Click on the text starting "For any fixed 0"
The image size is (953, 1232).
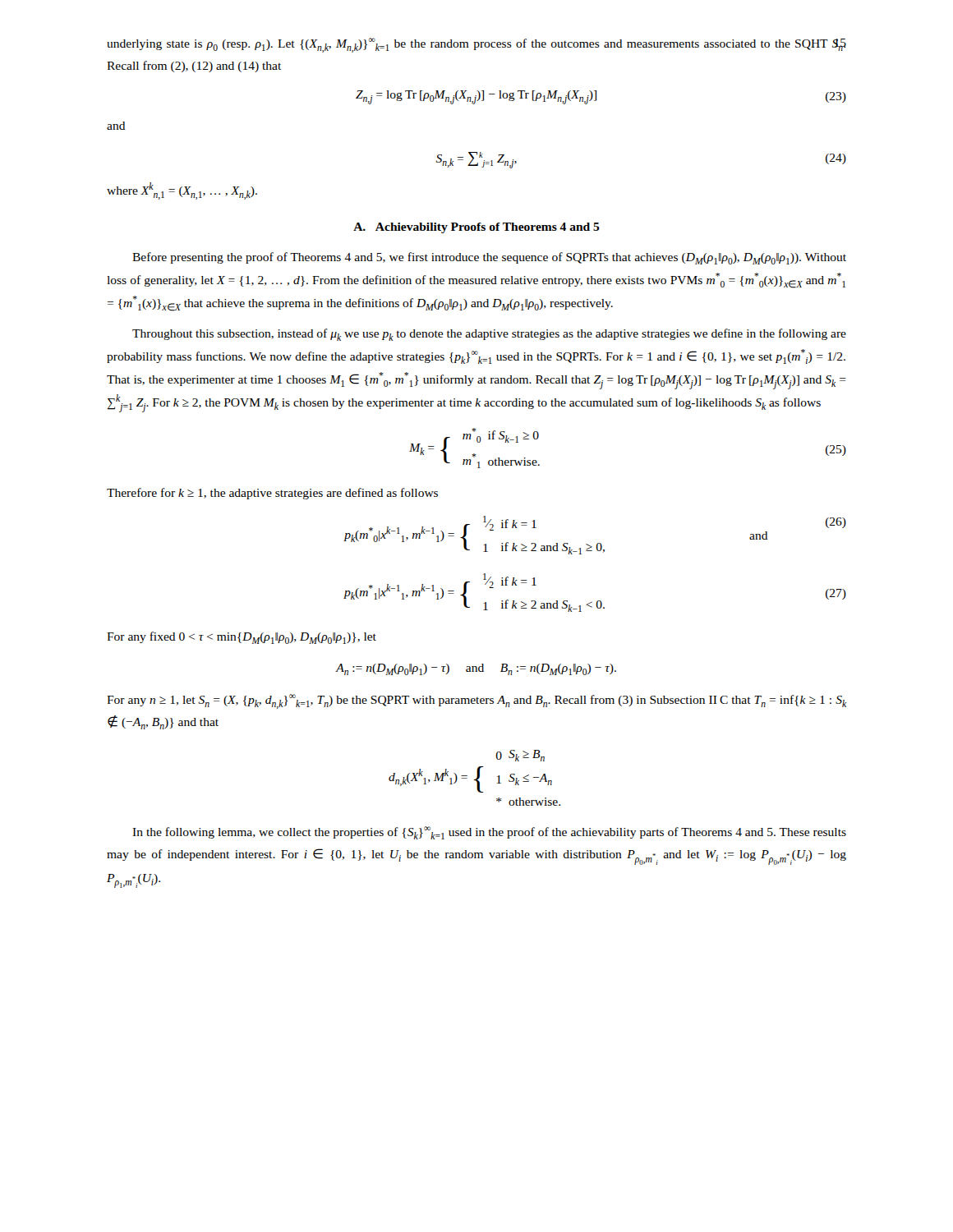click(242, 638)
